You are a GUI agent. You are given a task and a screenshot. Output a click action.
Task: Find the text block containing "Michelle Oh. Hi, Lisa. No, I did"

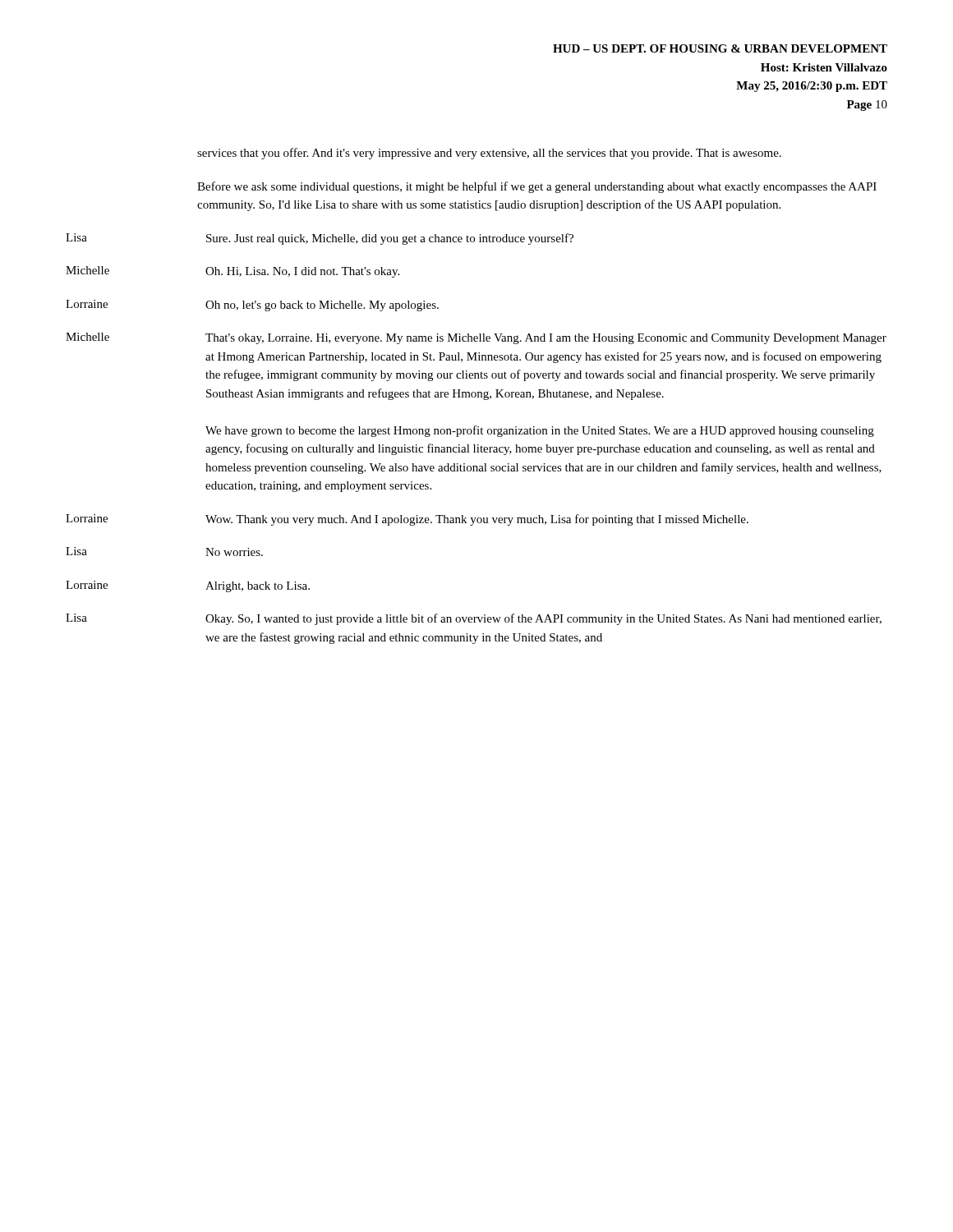coord(232,272)
